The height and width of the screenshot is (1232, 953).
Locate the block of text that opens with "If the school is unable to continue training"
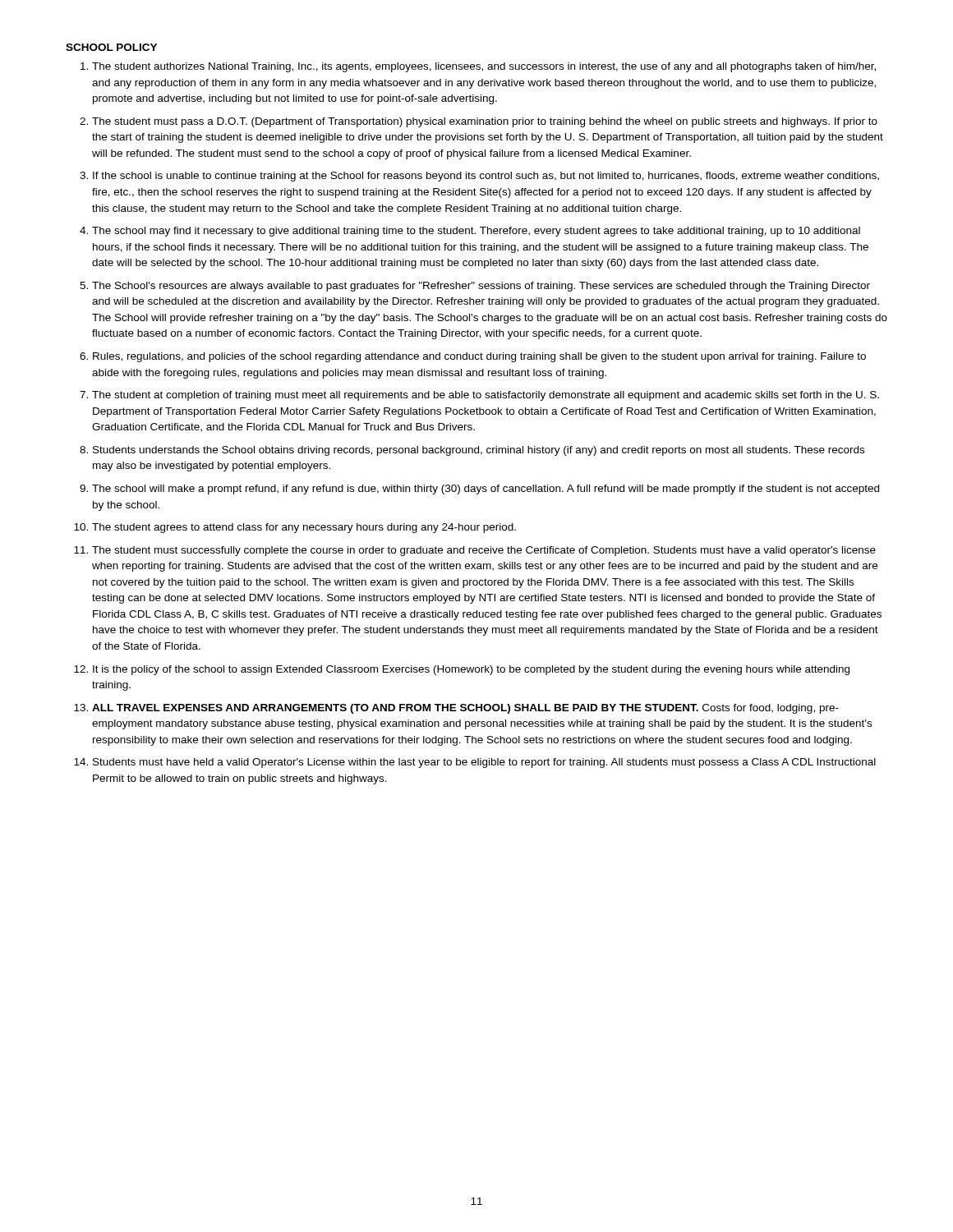point(486,192)
